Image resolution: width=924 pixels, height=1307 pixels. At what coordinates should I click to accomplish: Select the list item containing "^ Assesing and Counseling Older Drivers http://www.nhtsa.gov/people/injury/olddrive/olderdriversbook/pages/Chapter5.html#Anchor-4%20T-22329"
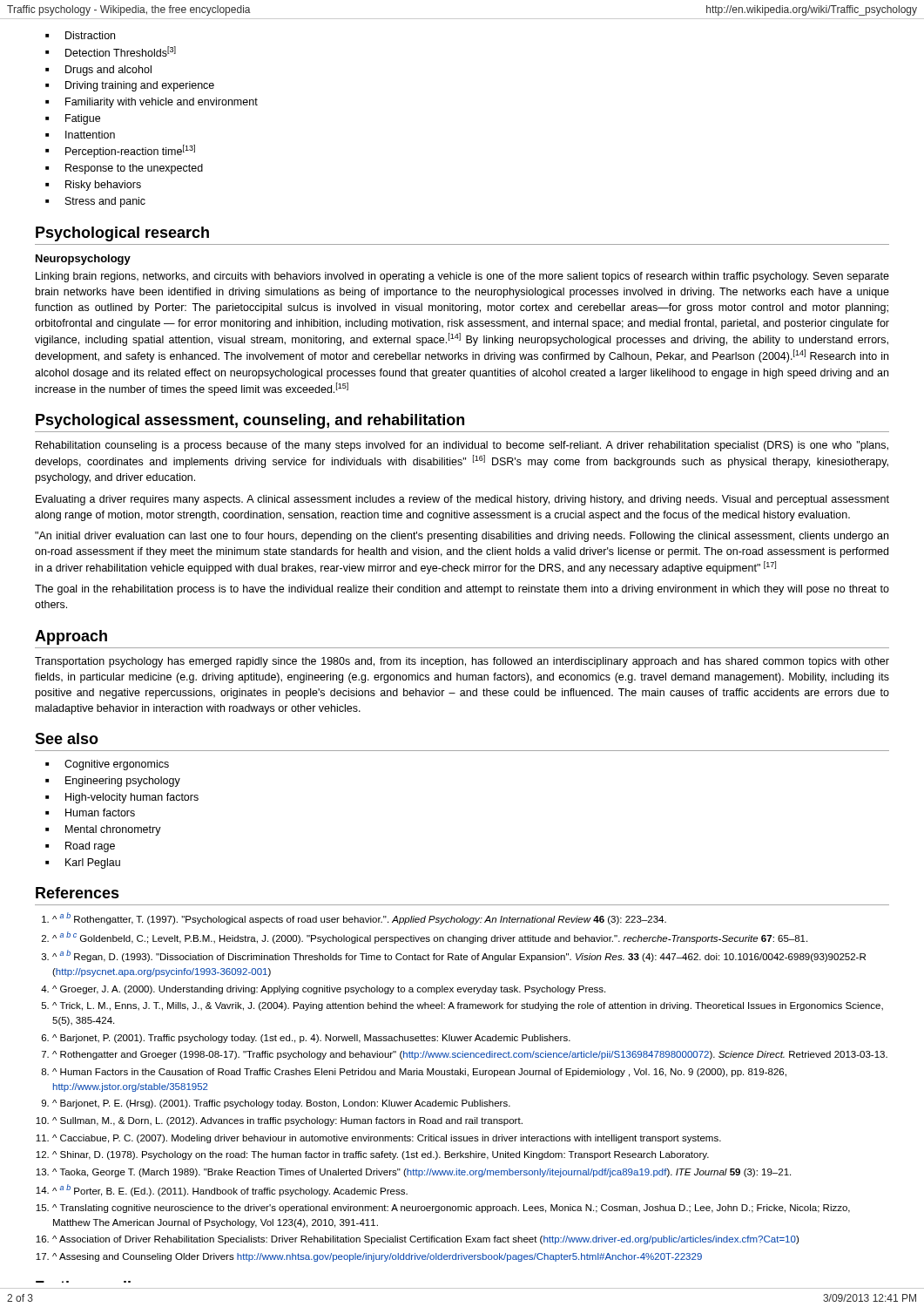coord(471,1257)
